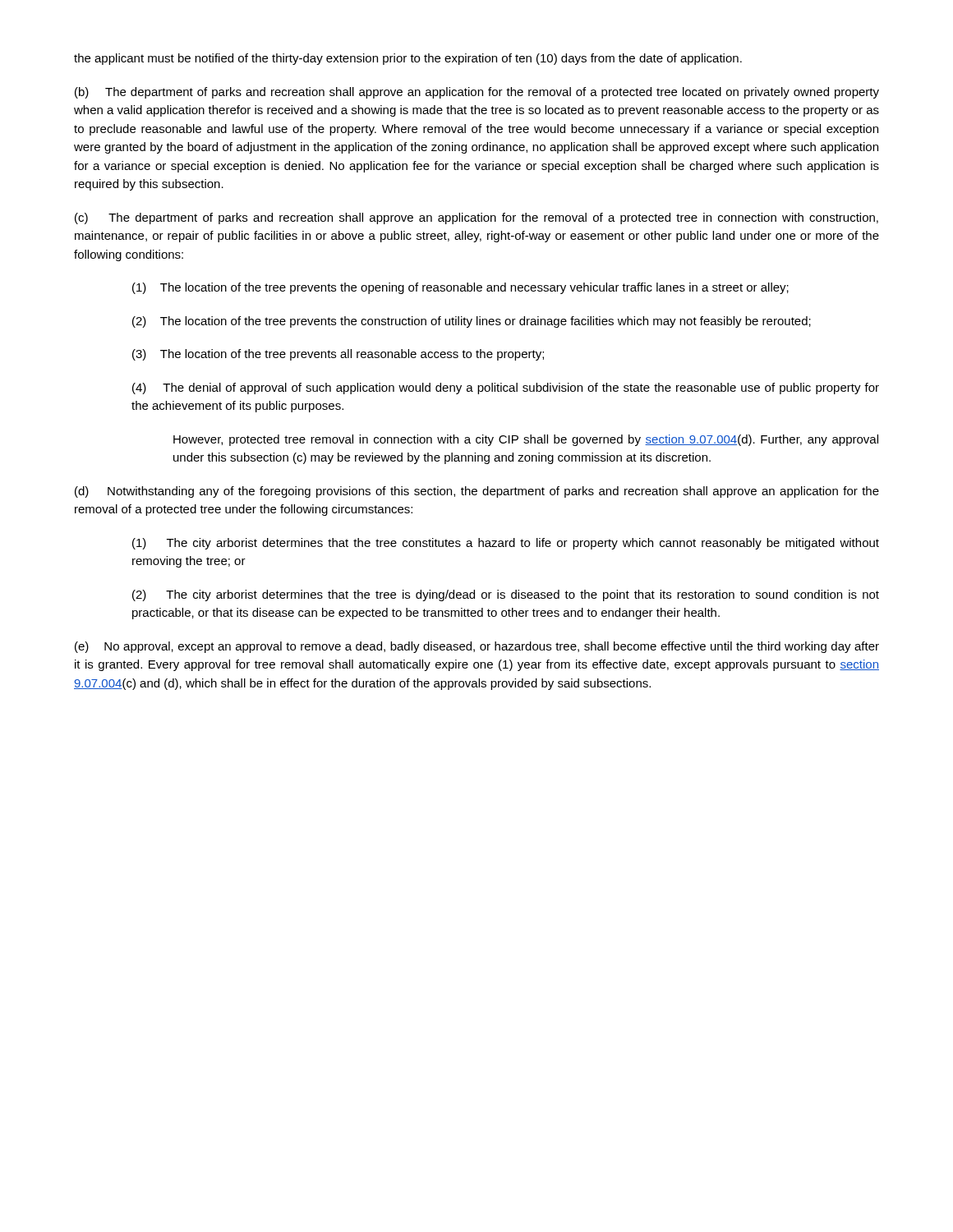The image size is (953, 1232).
Task: Locate the passage starting "(2) The location of the"
Action: click(471, 320)
